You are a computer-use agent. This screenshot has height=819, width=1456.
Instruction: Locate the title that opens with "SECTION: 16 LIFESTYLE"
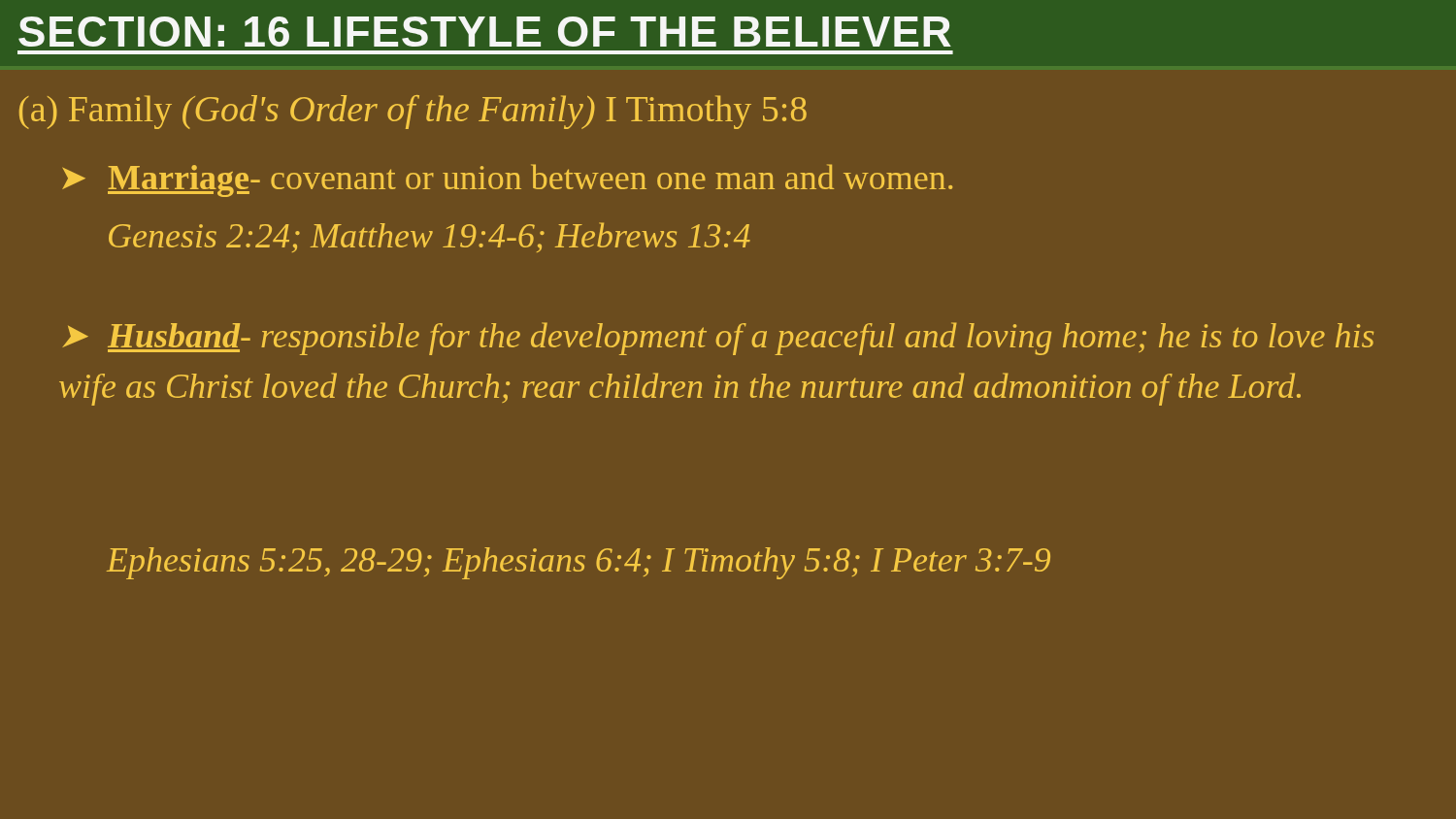coord(485,32)
